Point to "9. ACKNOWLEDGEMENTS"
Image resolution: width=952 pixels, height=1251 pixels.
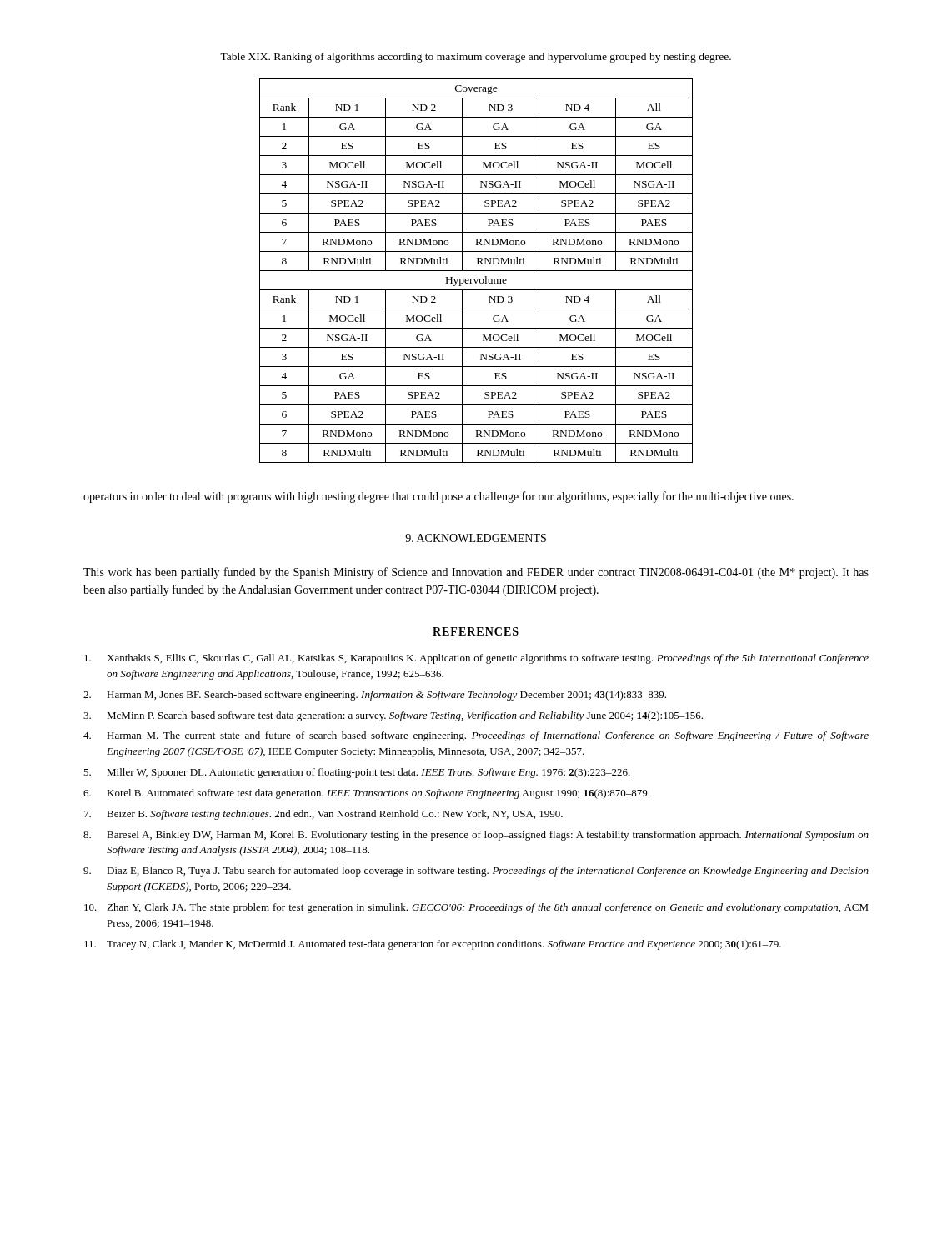pyautogui.click(x=476, y=538)
